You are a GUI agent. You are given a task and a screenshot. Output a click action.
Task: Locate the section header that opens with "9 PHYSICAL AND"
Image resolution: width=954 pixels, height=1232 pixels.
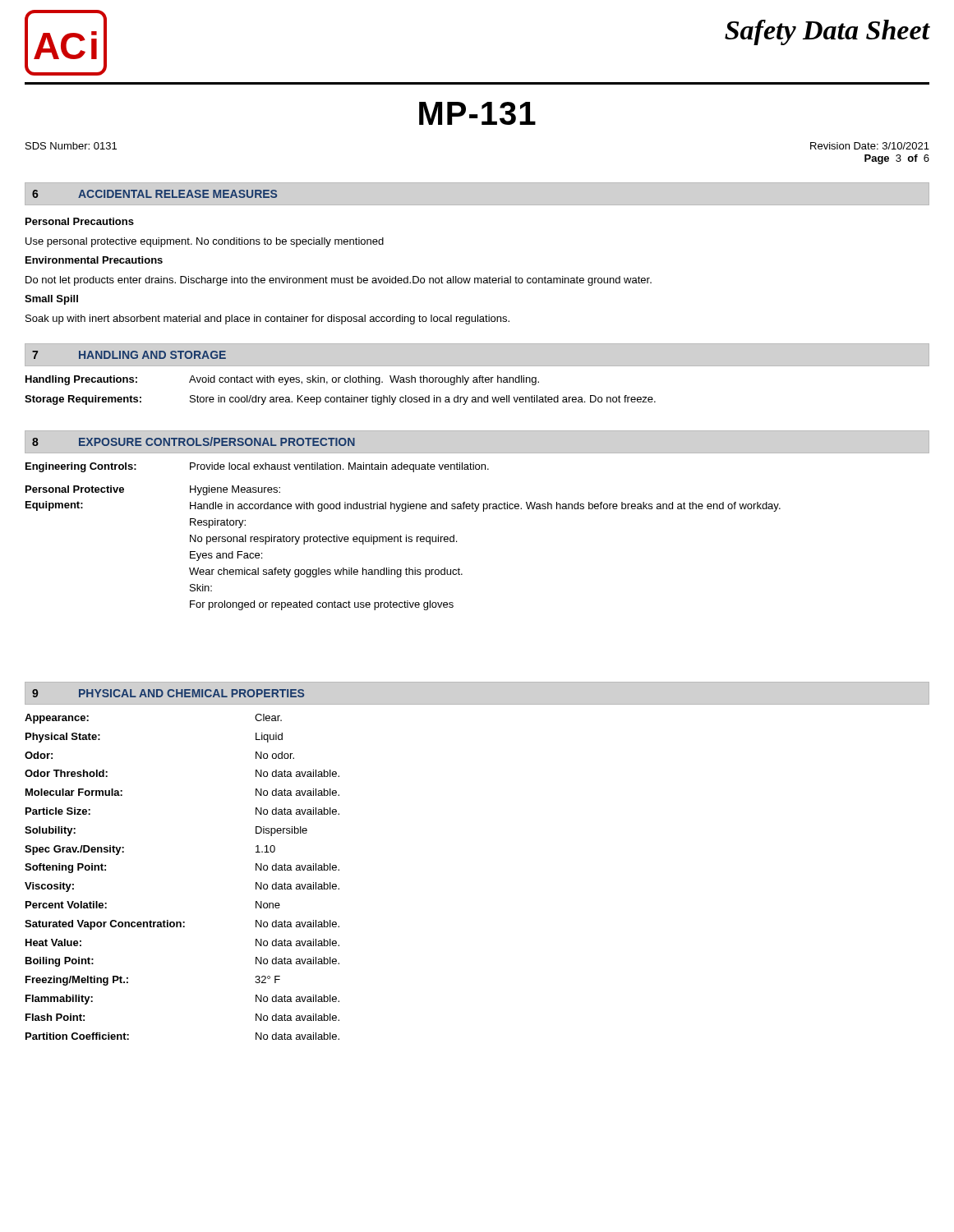click(x=168, y=693)
